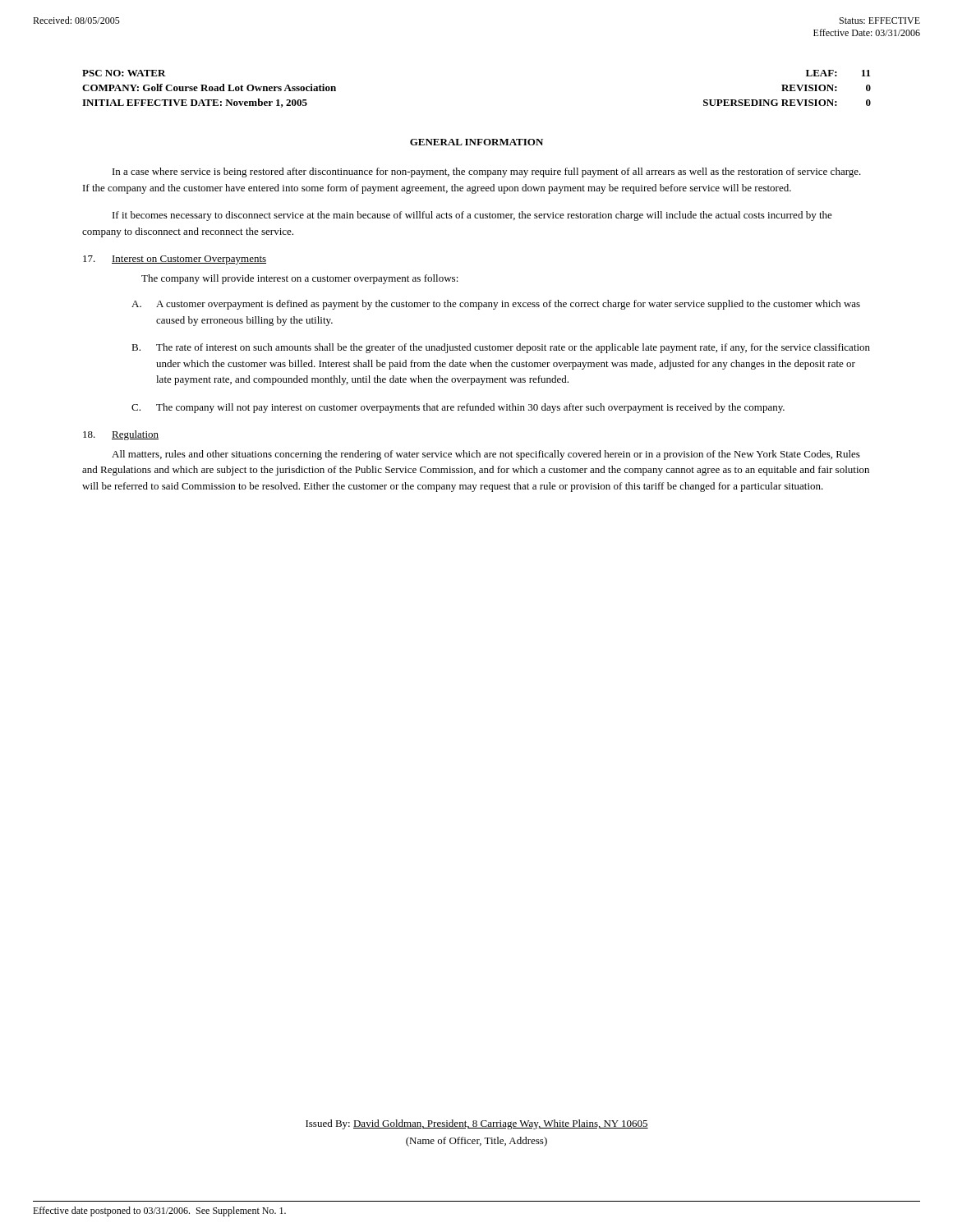Screen dimensions: 1232x953
Task: Locate the section header that reads "GENERAL INFORMATION"
Action: click(476, 142)
